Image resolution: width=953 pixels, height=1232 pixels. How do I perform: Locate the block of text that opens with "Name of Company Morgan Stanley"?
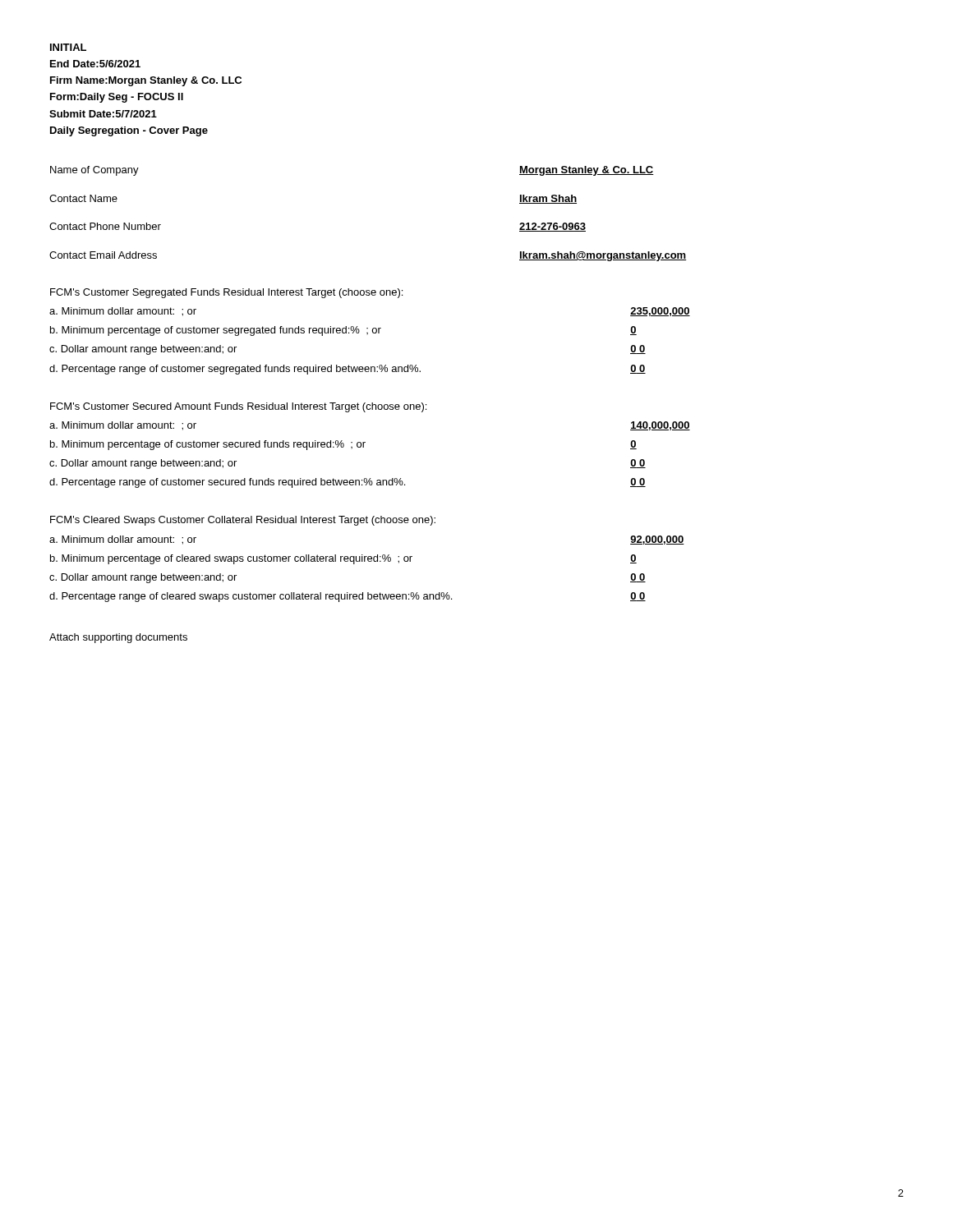tap(96, 172)
